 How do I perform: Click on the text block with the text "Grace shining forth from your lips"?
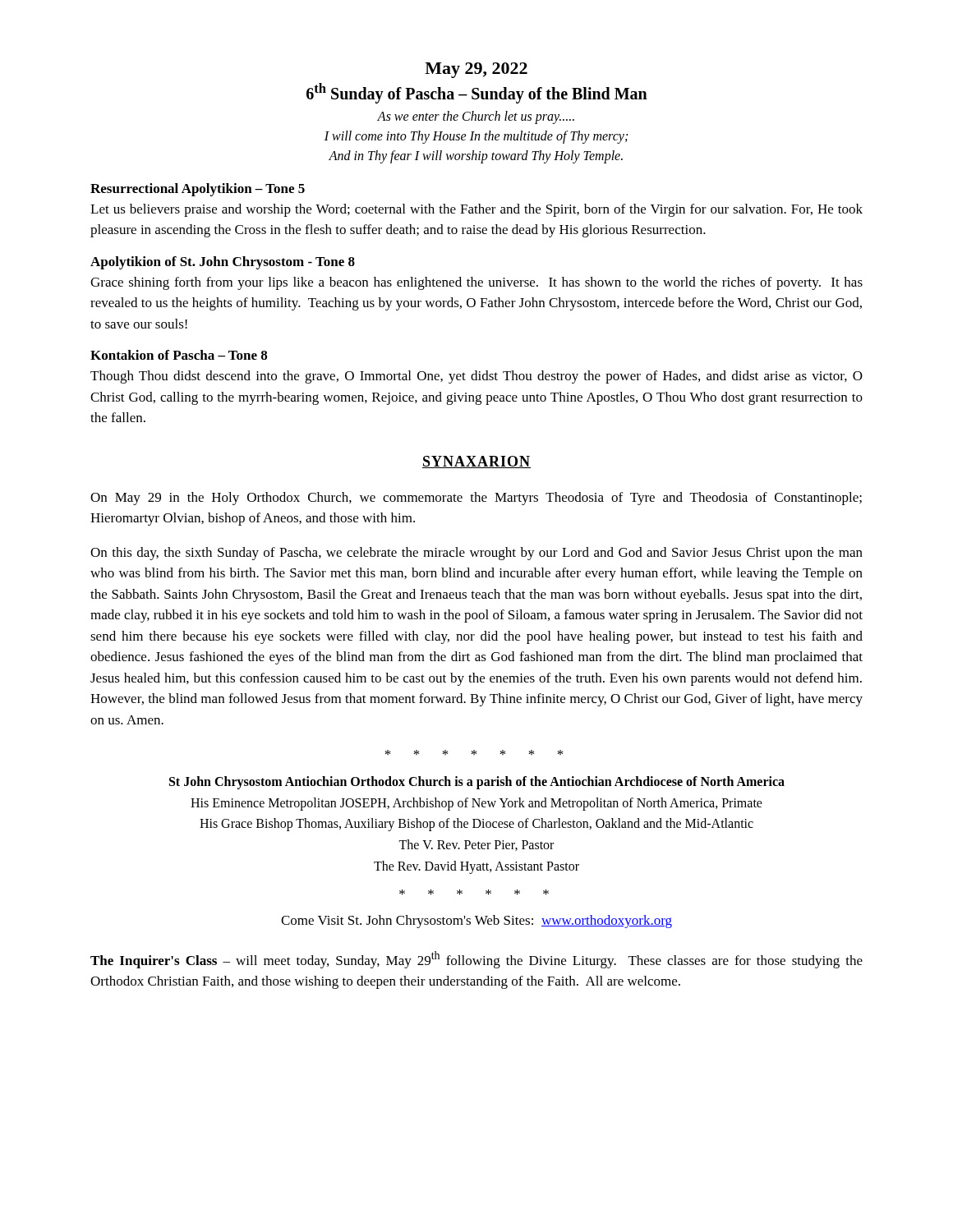click(x=476, y=303)
